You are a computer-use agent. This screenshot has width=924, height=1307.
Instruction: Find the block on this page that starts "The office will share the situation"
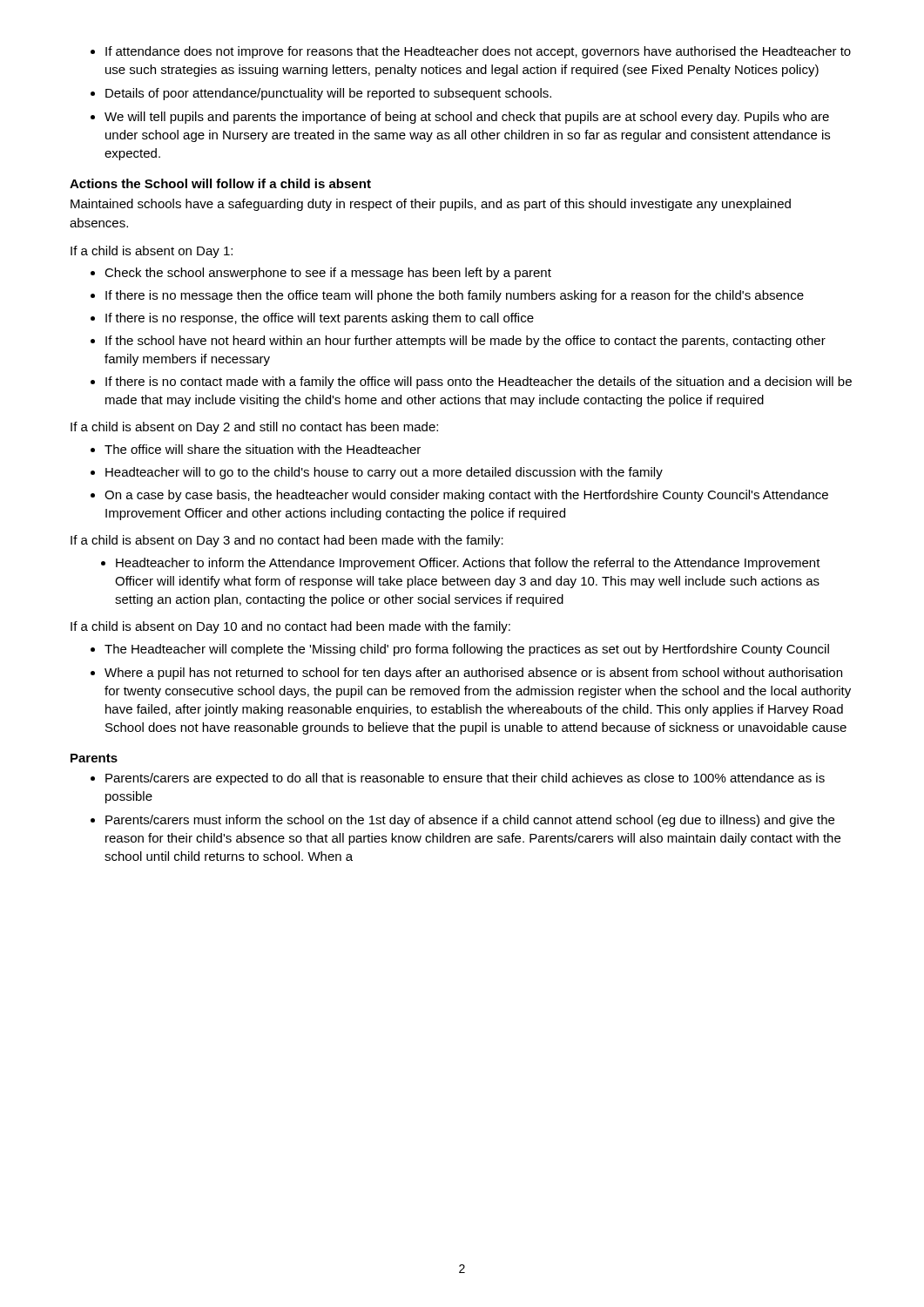(263, 449)
